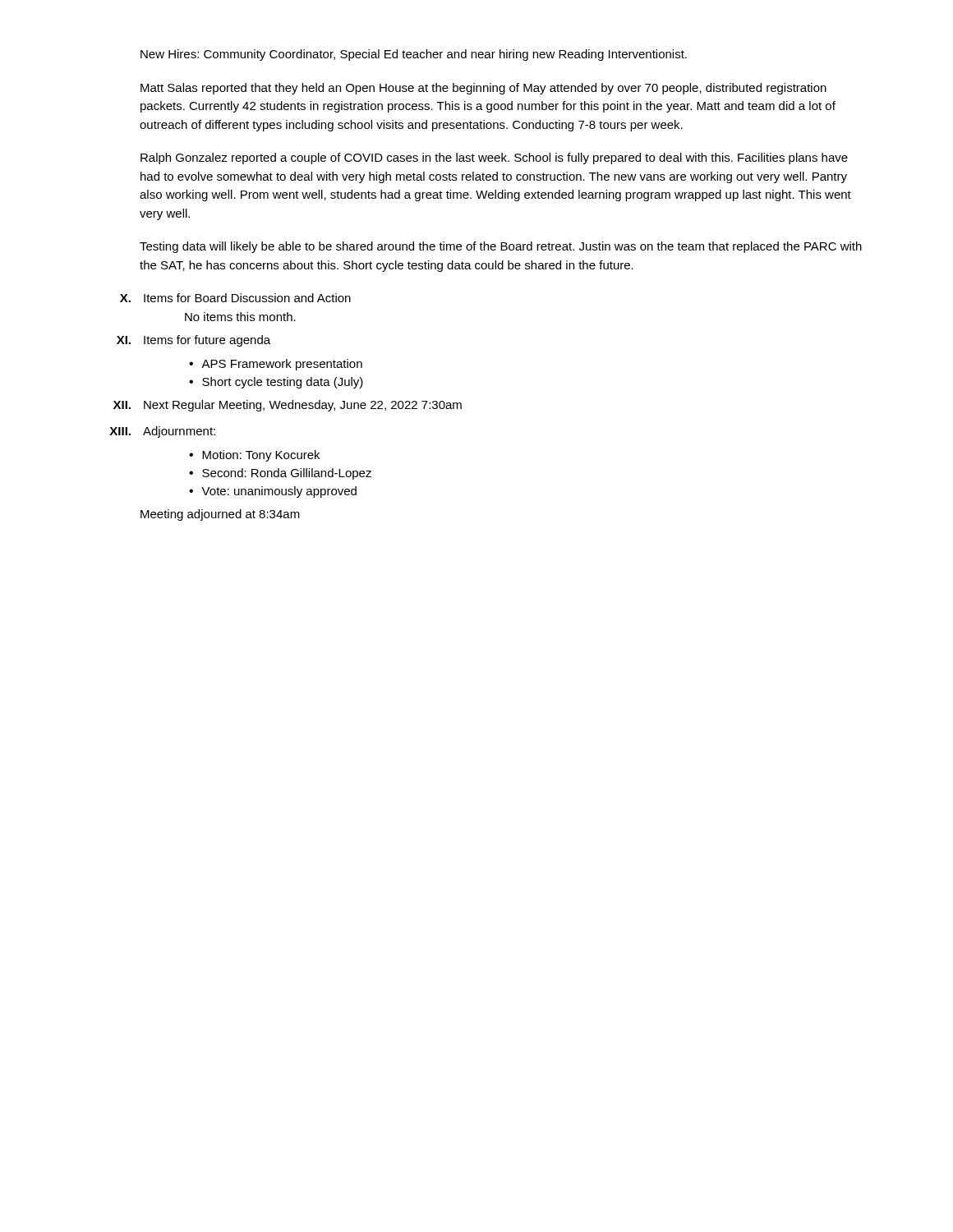Find the section header that says "XIII. Adjournment:"

162,432
